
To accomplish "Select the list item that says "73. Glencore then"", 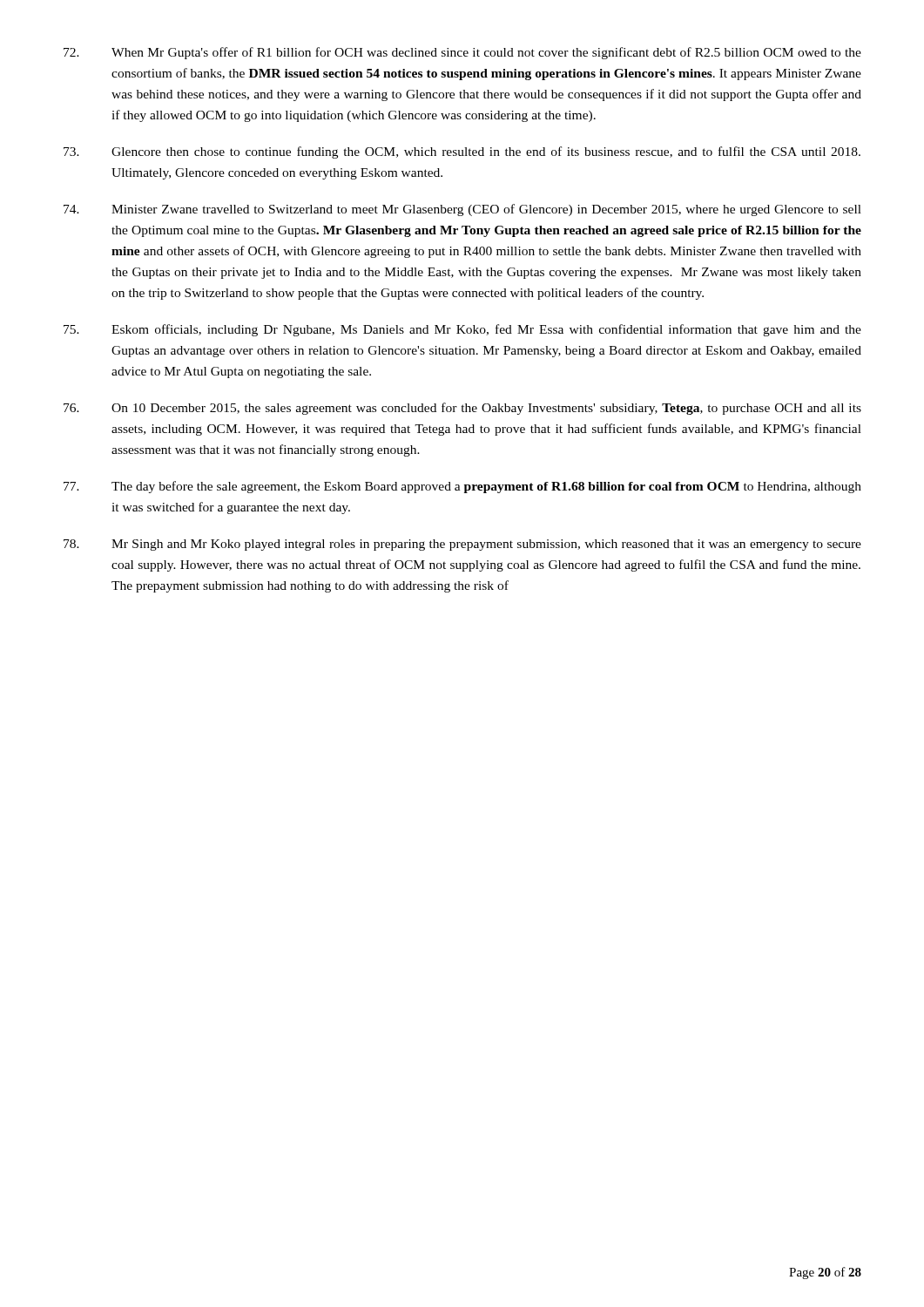I will point(462,162).
